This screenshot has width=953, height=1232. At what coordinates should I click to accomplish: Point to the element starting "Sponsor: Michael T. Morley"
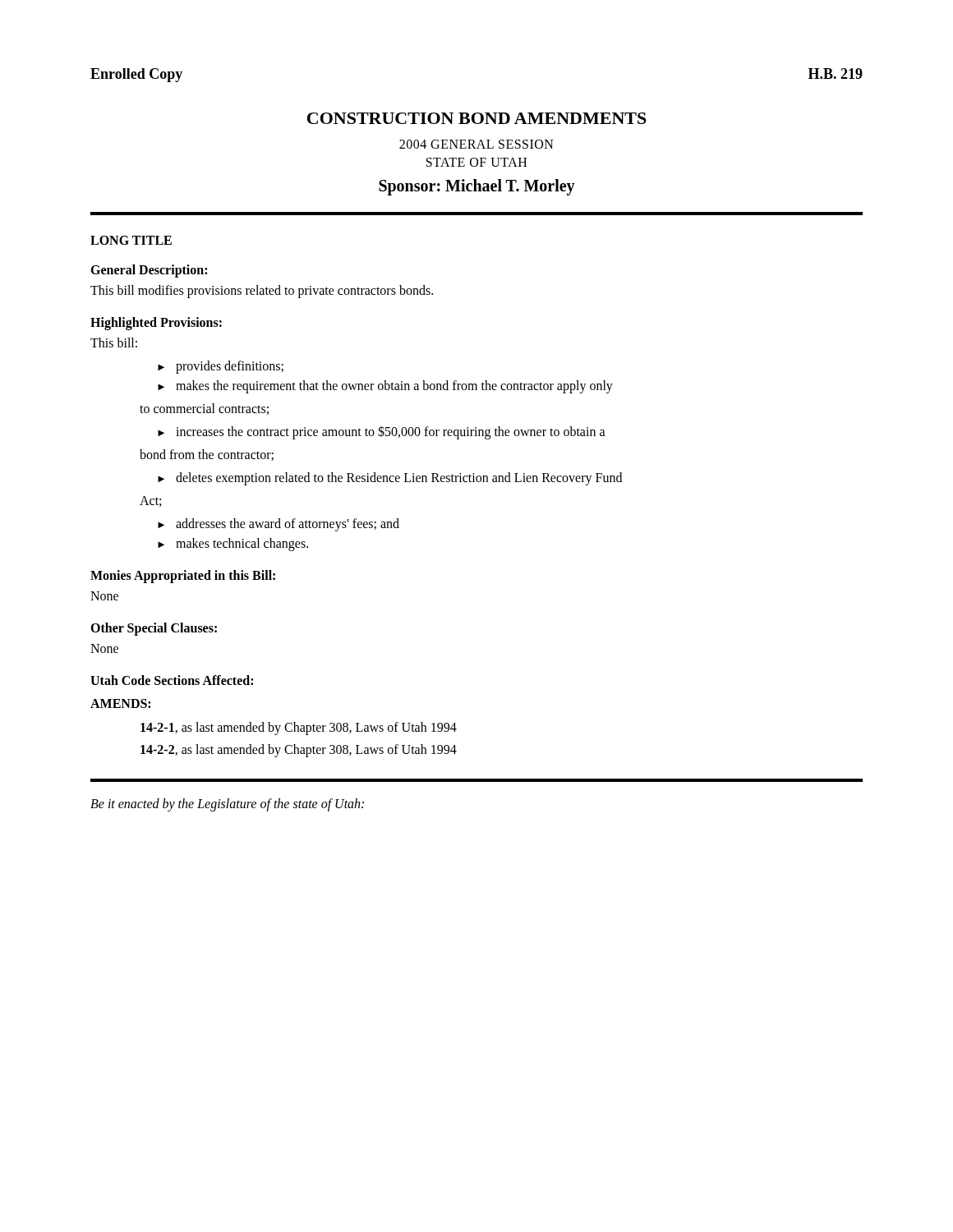point(476,186)
